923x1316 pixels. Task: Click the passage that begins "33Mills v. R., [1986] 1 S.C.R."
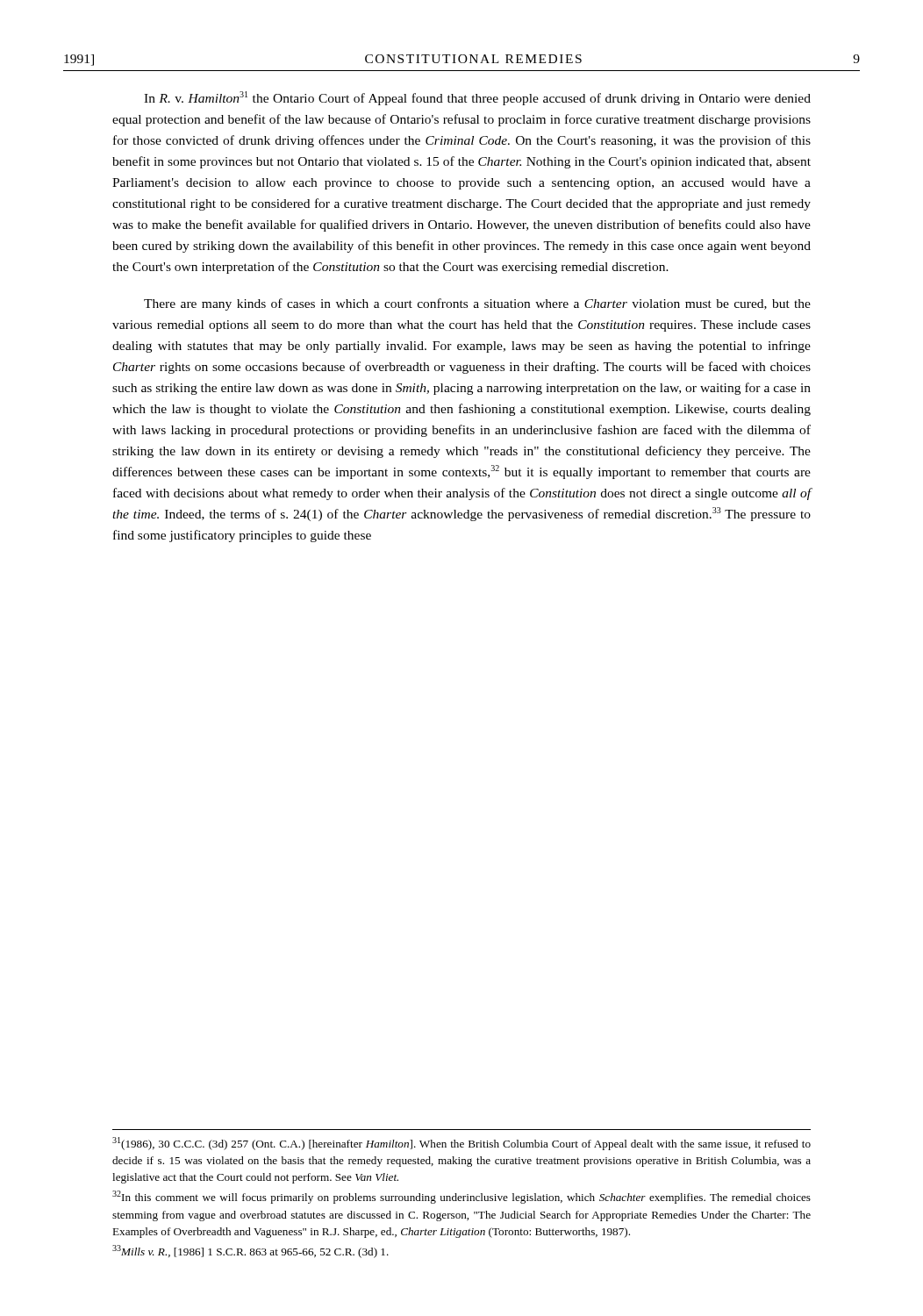pos(251,1251)
